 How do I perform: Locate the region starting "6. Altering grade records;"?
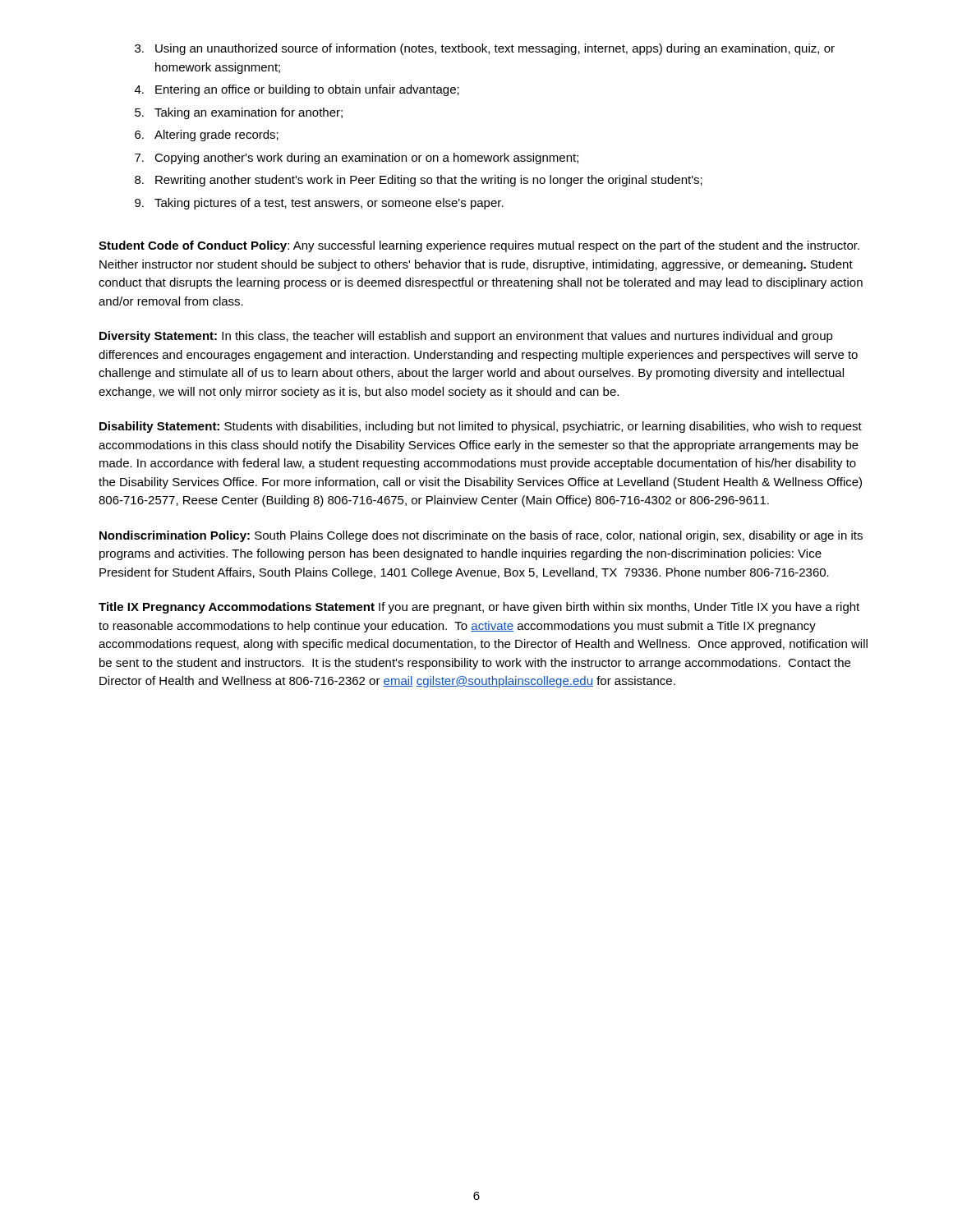(189, 135)
